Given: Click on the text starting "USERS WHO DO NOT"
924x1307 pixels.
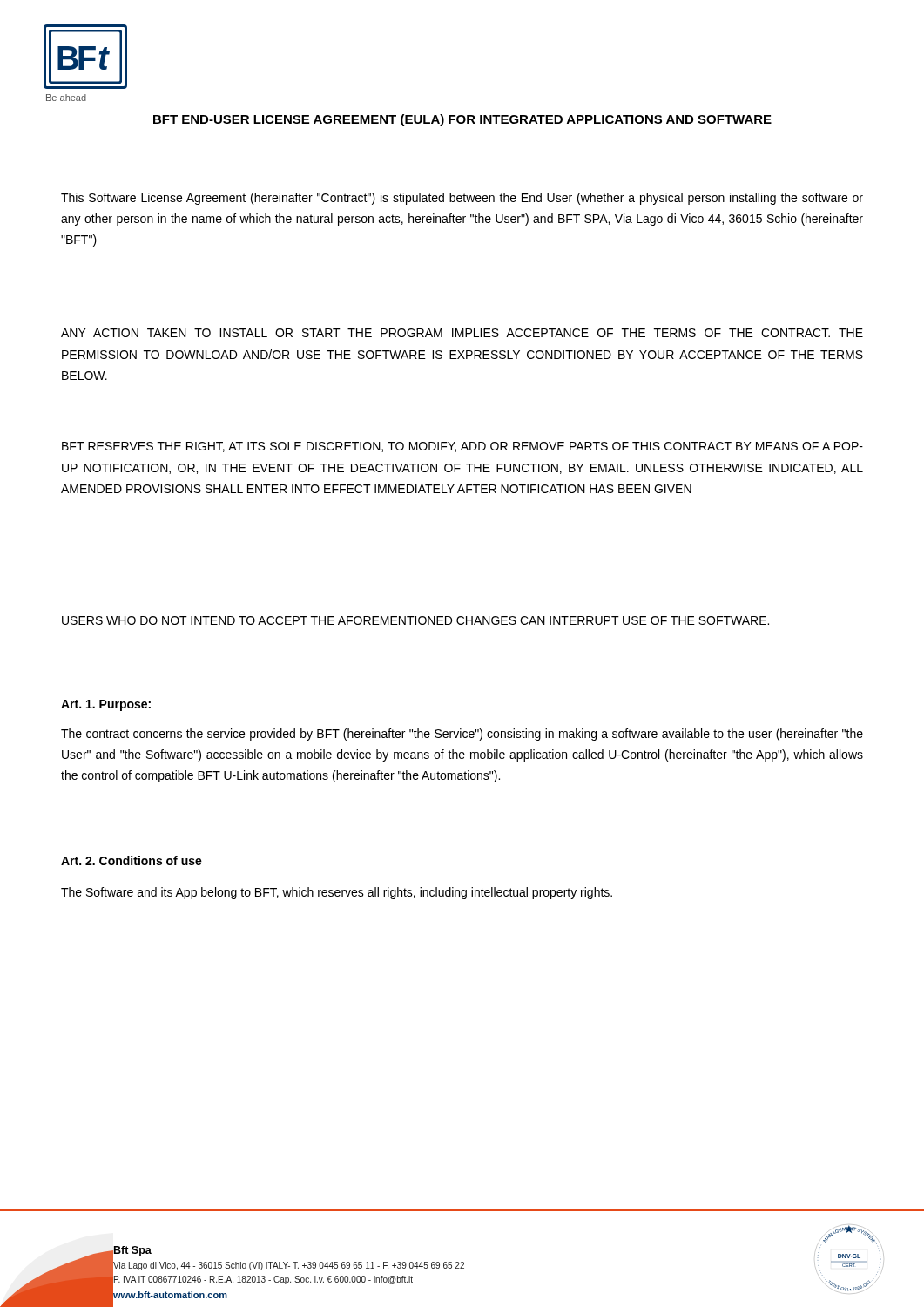Looking at the screenshot, I should (x=416, y=620).
